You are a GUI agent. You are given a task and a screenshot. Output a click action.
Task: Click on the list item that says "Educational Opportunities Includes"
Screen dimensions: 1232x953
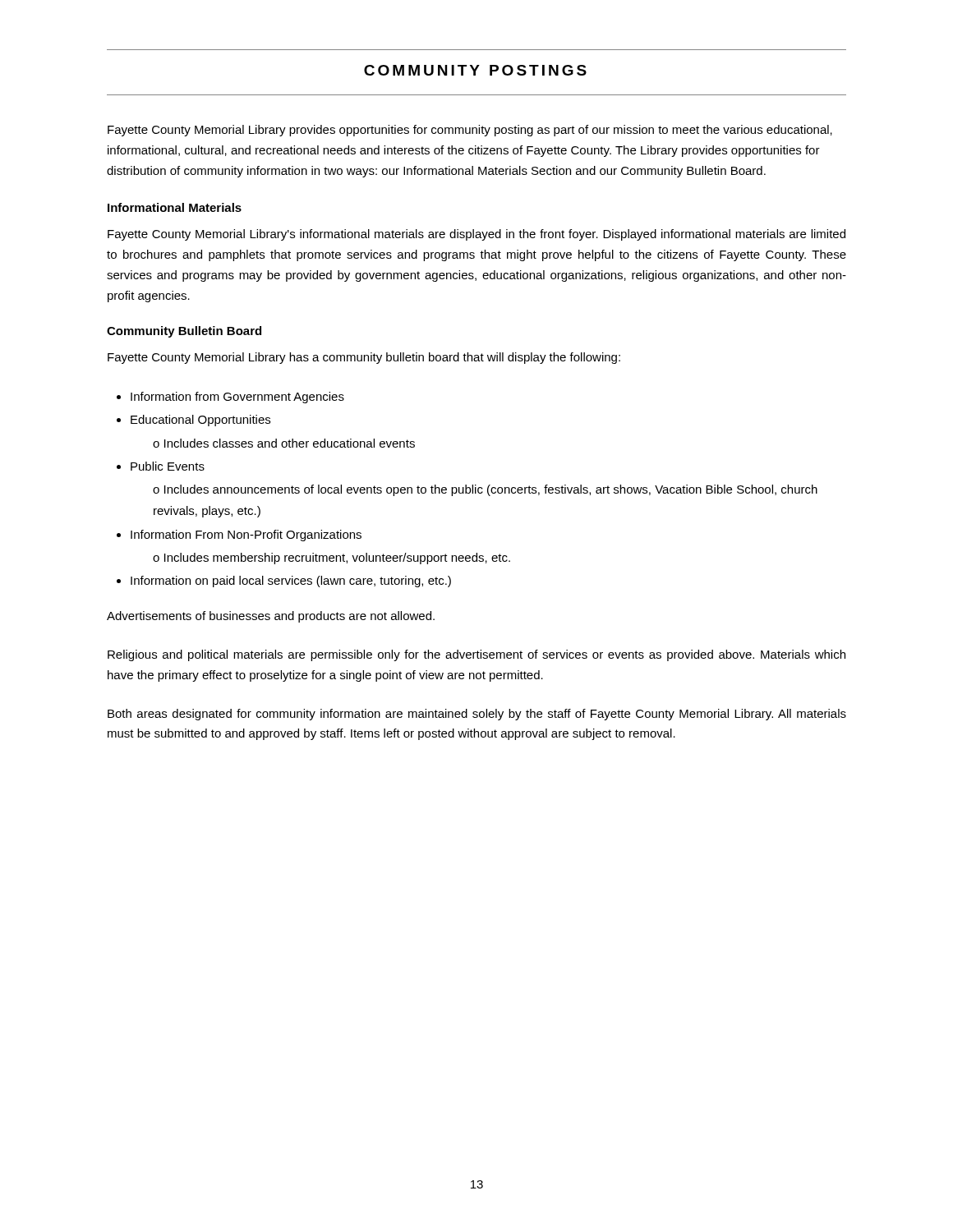200,421
